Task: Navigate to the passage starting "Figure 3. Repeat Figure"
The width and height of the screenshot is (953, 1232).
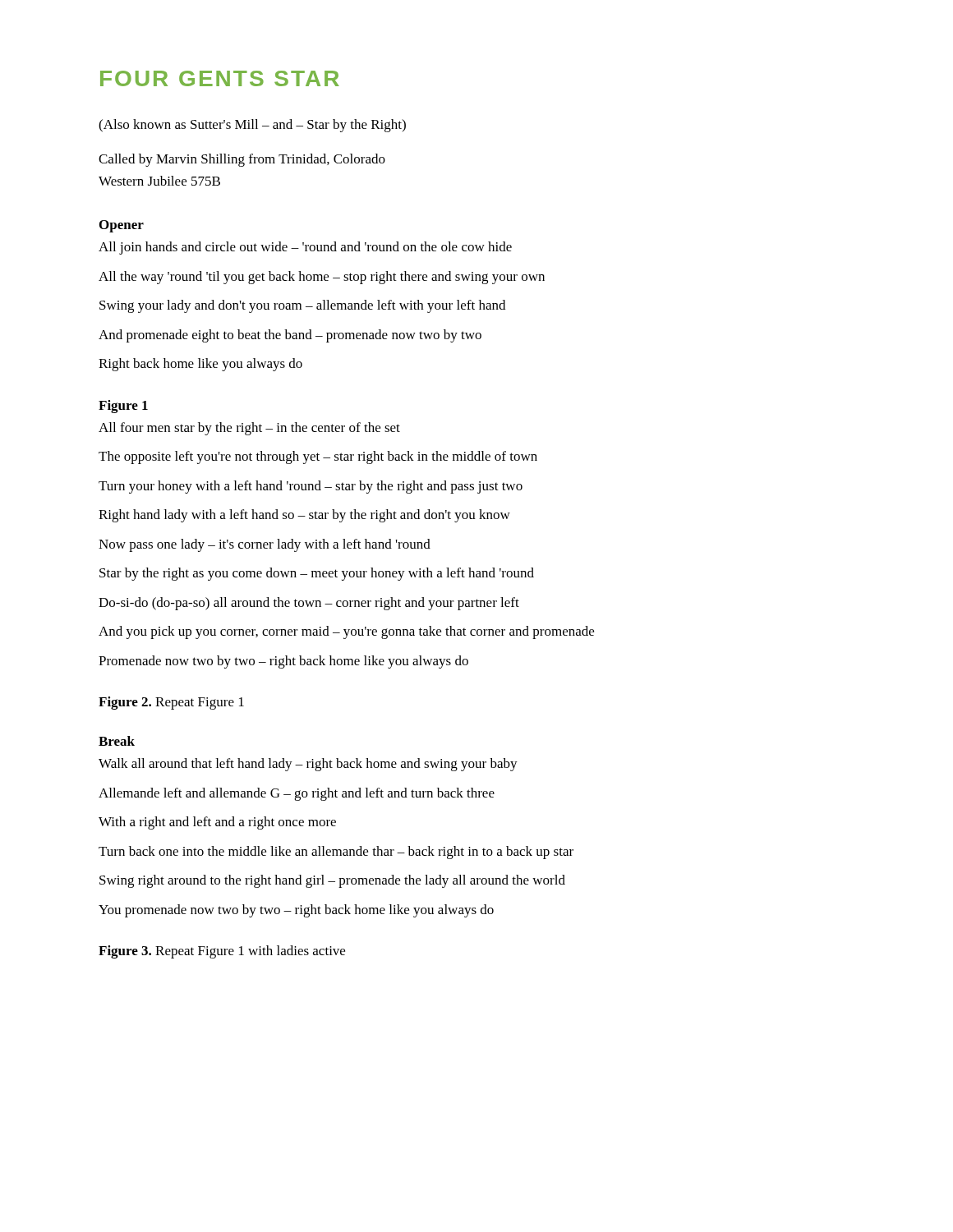Action: (x=222, y=952)
